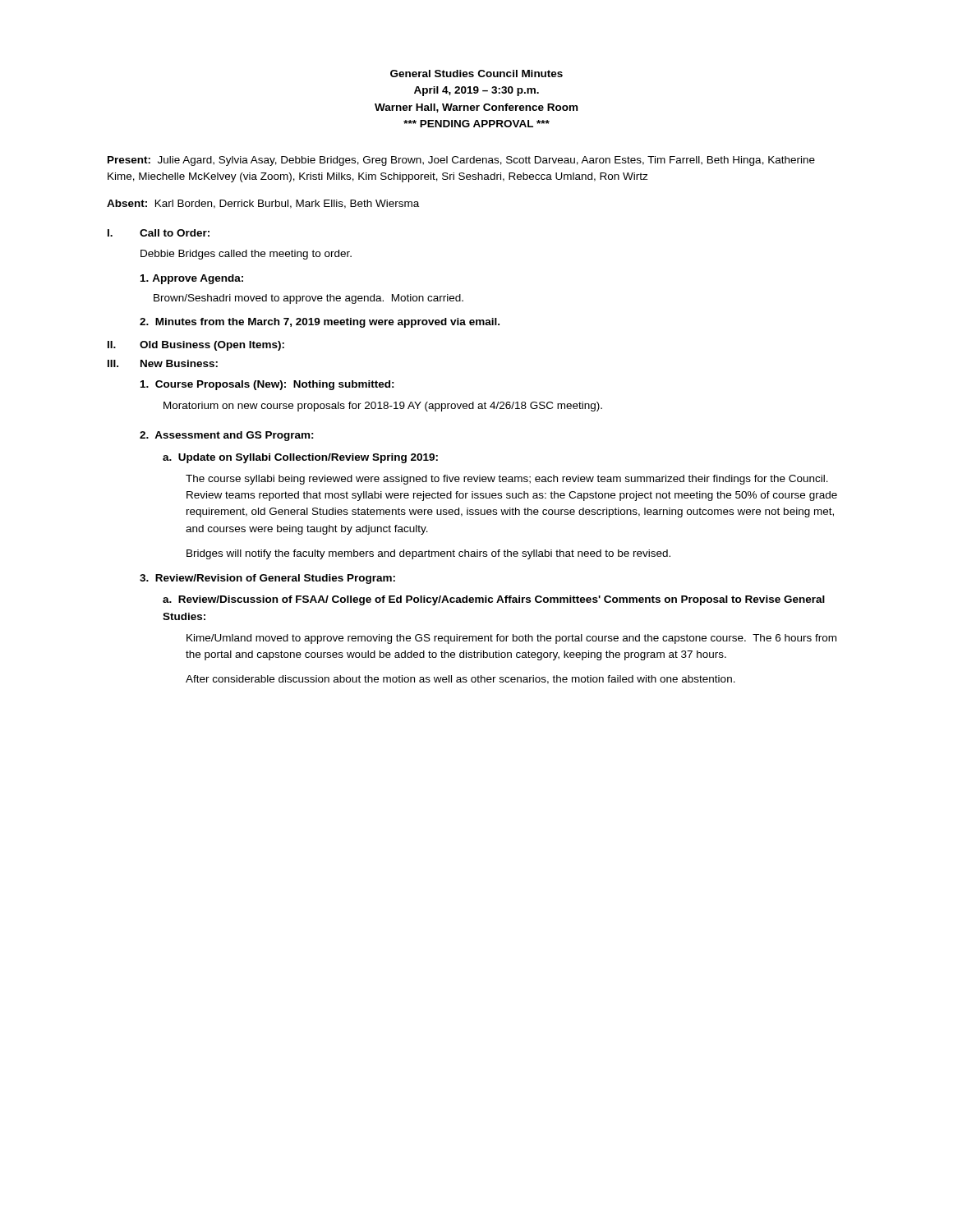Click the passage that begins "Bridges will notify the"
Screen dimensions: 1232x953
[429, 553]
